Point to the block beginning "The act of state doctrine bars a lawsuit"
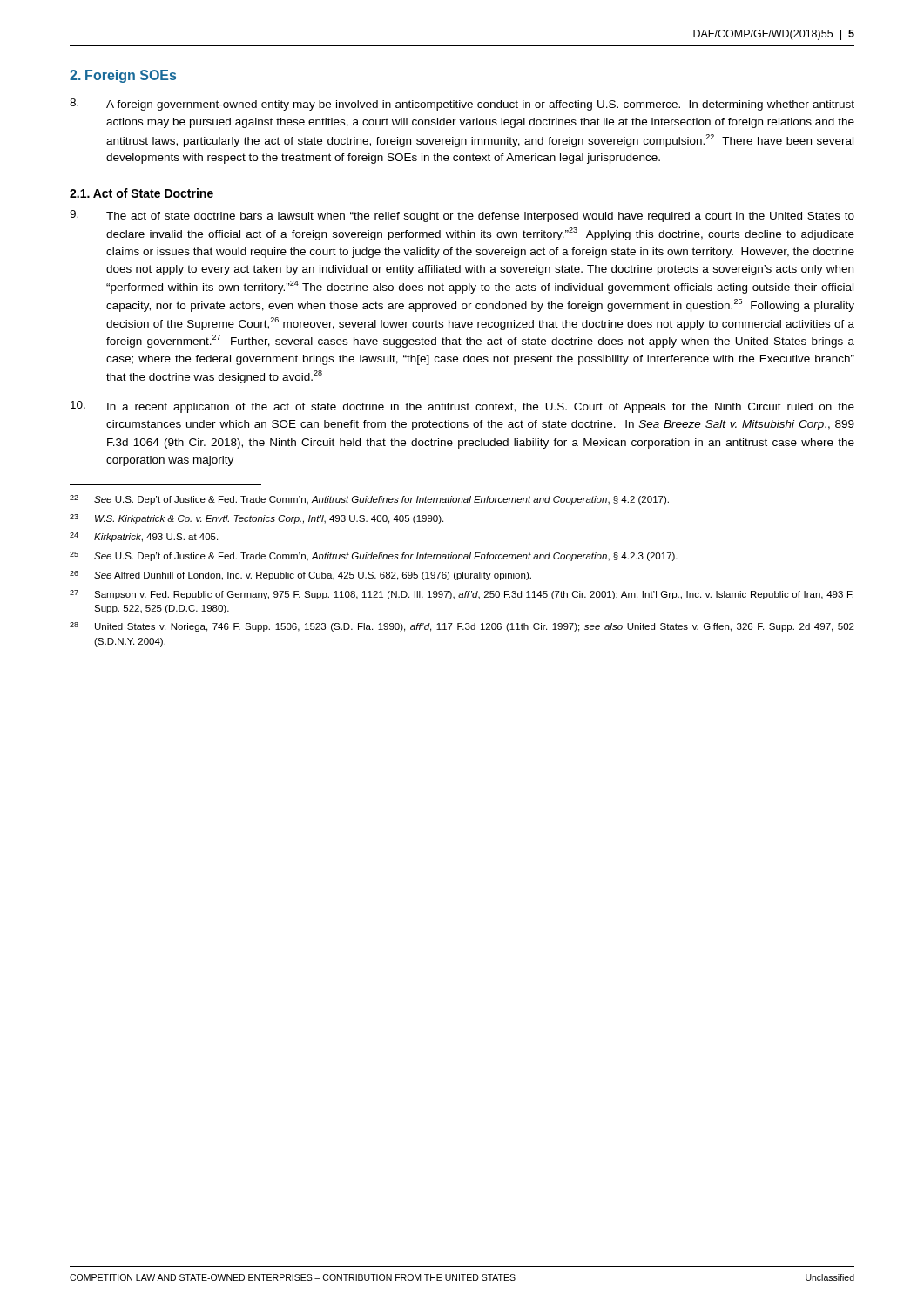The height and width of the screenshot is (1307, 924). point(462,296)
